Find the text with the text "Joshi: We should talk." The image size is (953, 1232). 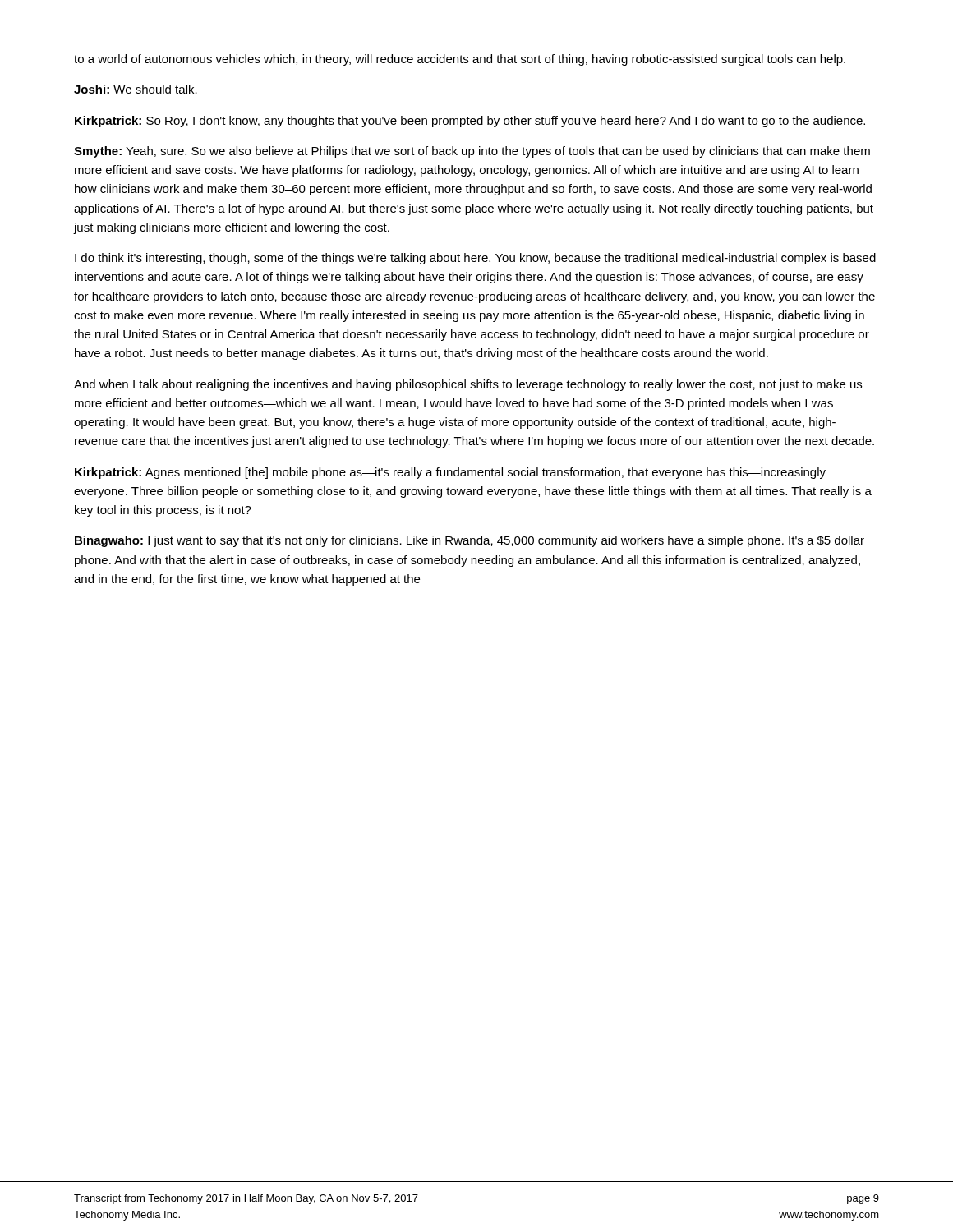[136, 89]
